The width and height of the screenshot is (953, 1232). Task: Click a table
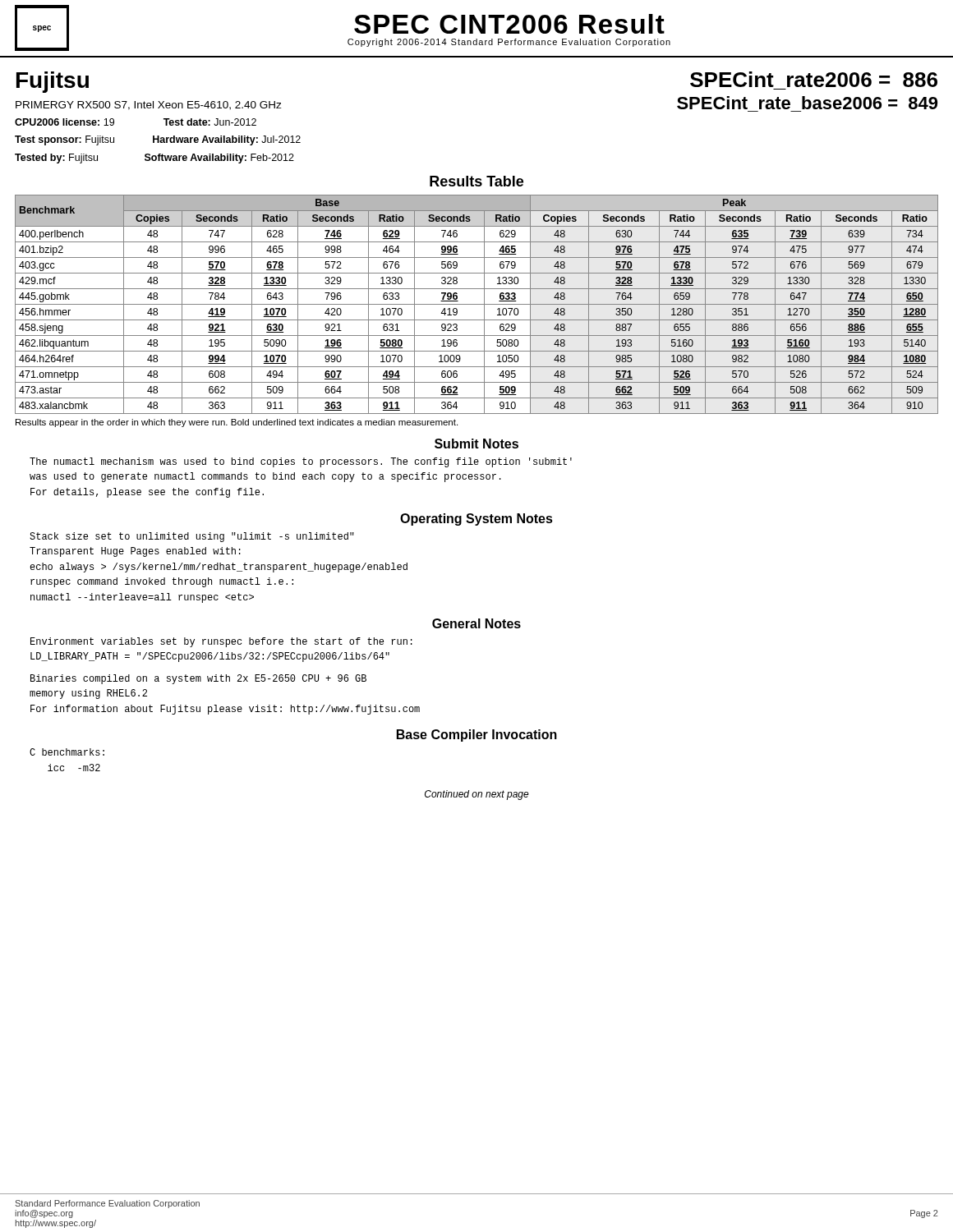(476, 304)
